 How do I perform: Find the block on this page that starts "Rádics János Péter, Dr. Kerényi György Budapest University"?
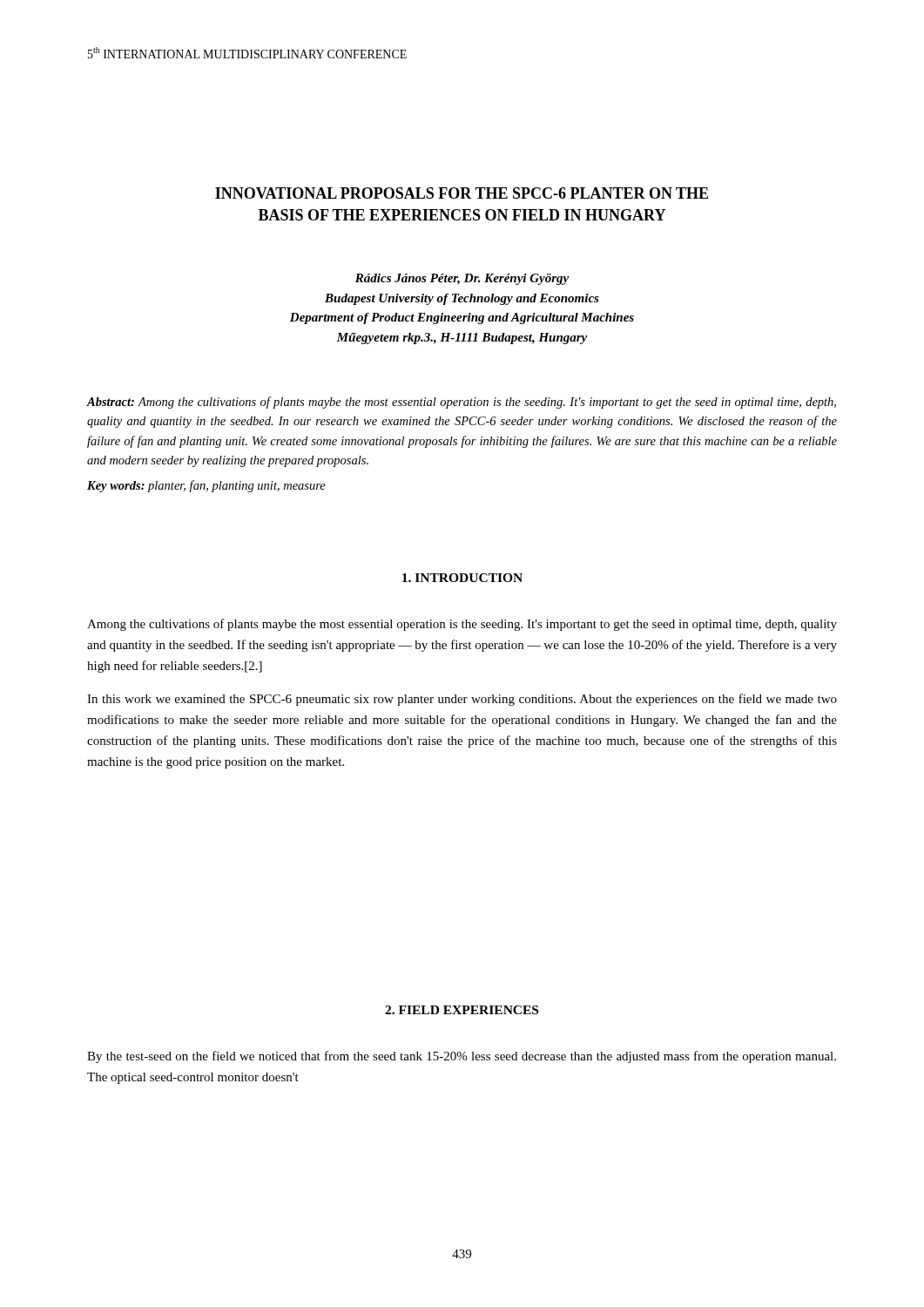coord(462,308)
